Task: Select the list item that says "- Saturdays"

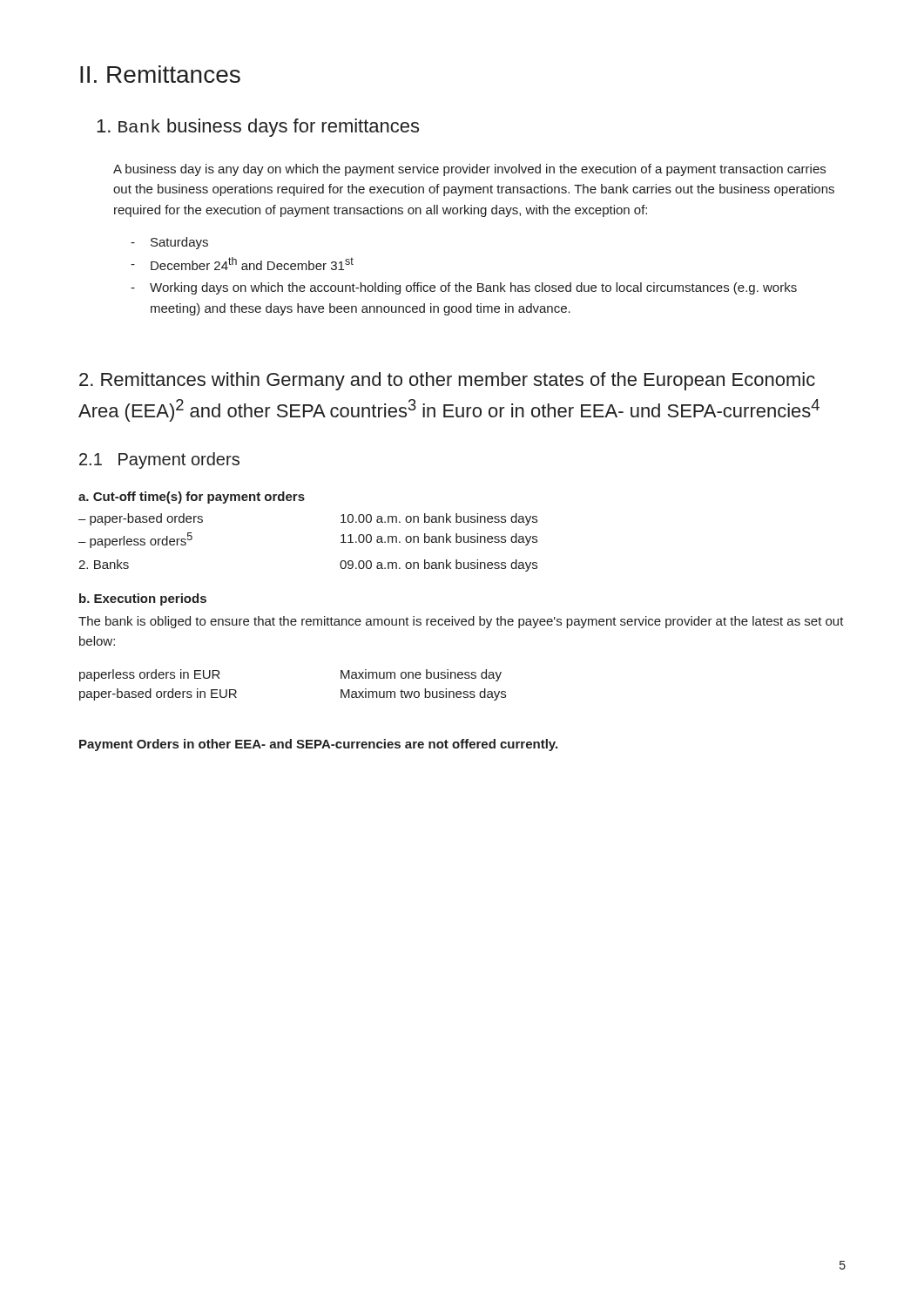Action: coord(170,242)
